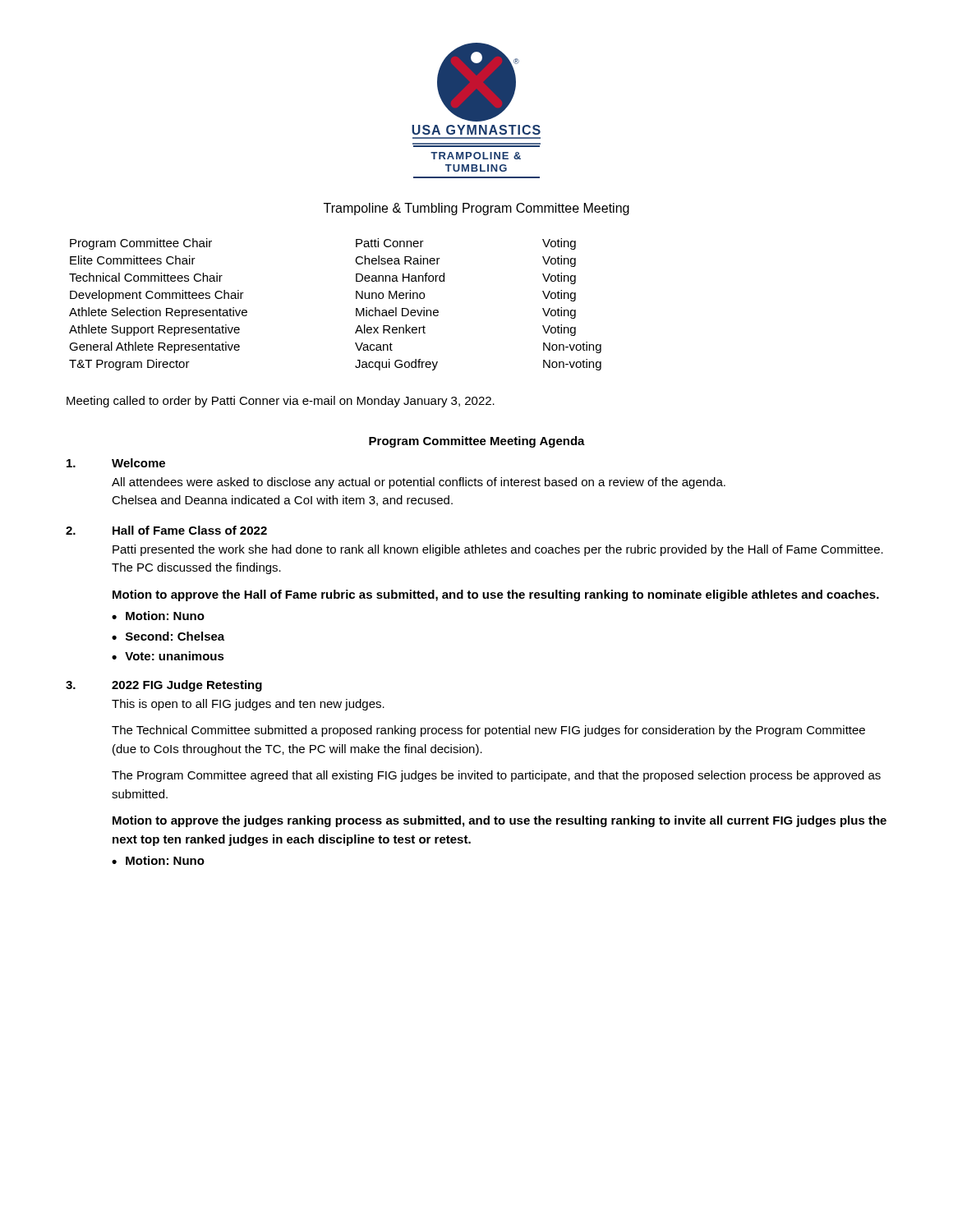Screen dimensions: 1232x953
Task: Click the table
Action: pos(476,303)
